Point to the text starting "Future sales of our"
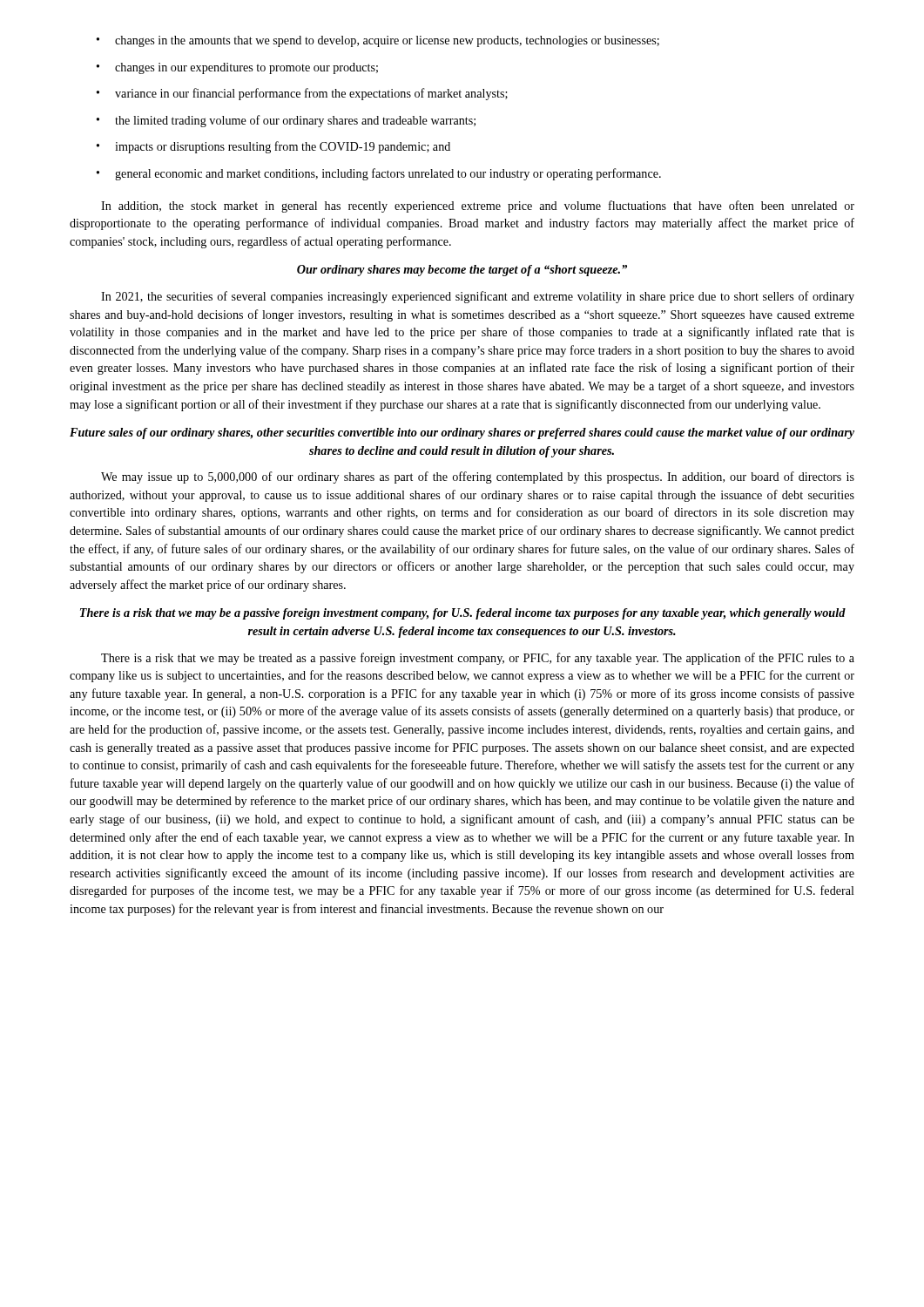Screen dimensions: 1307x924 point(462,441)
